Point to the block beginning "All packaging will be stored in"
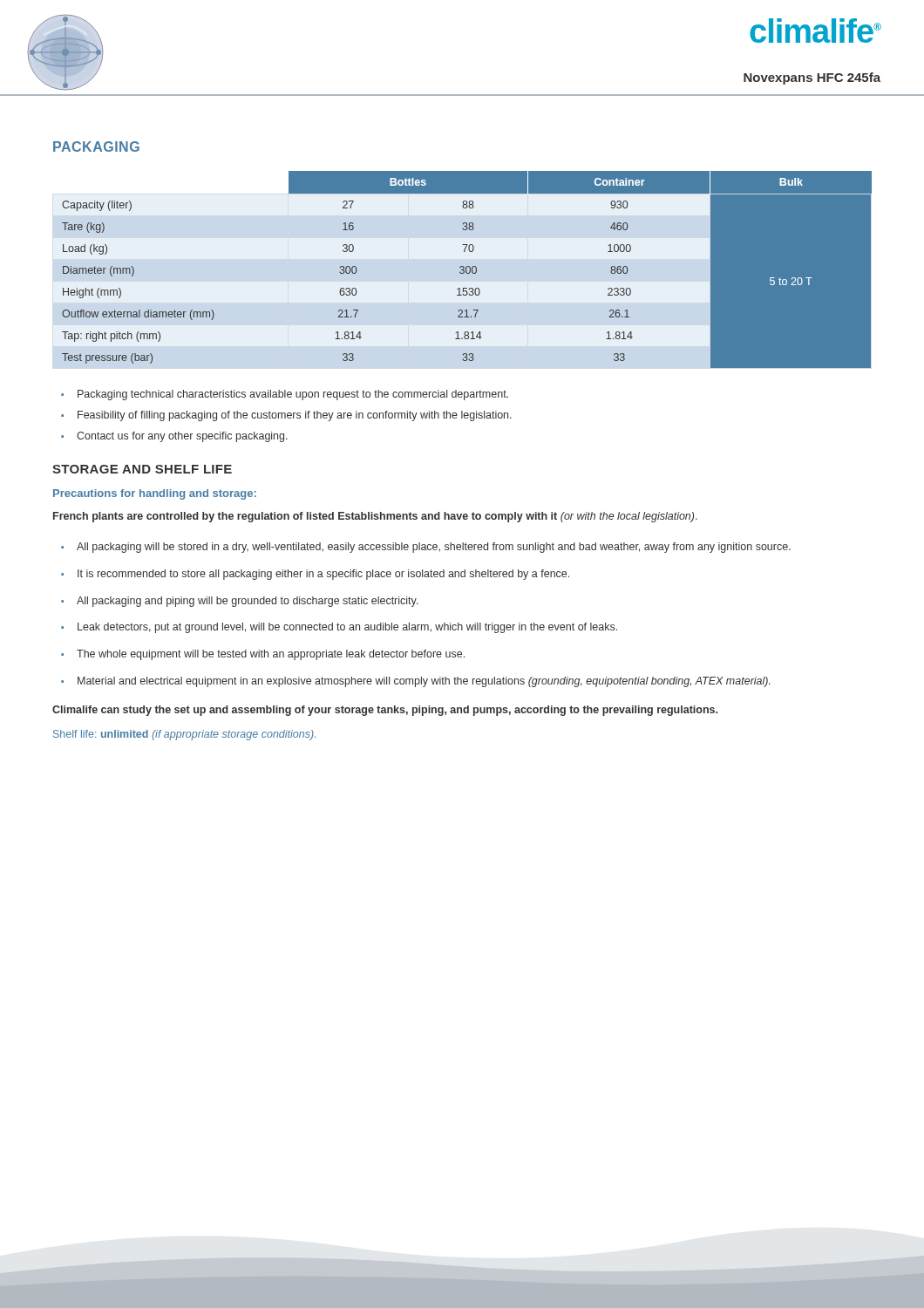The height and width of the screenshot is (1308, 924). click(434, 547)
